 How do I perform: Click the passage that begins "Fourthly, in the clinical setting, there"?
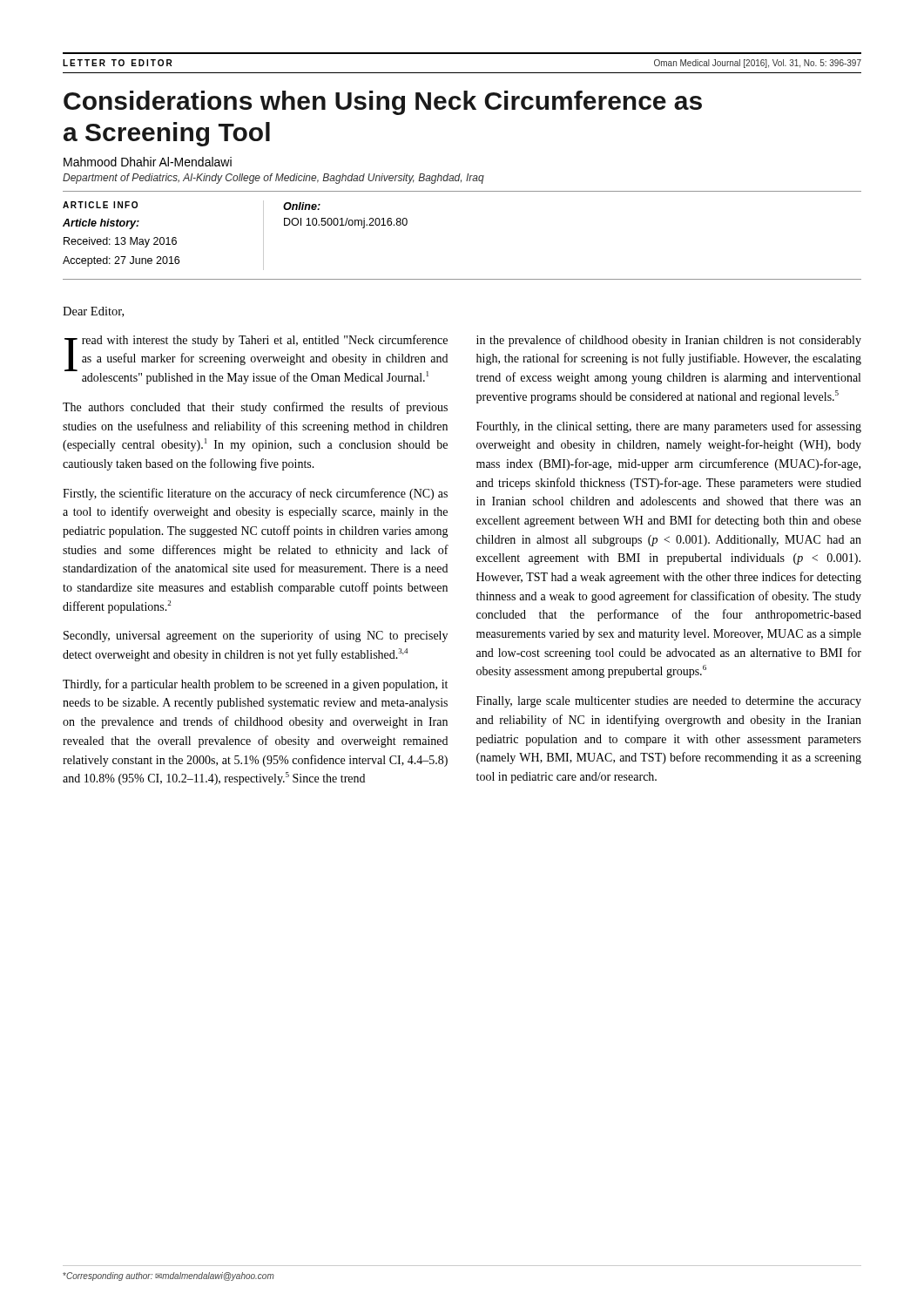[669, 549]
